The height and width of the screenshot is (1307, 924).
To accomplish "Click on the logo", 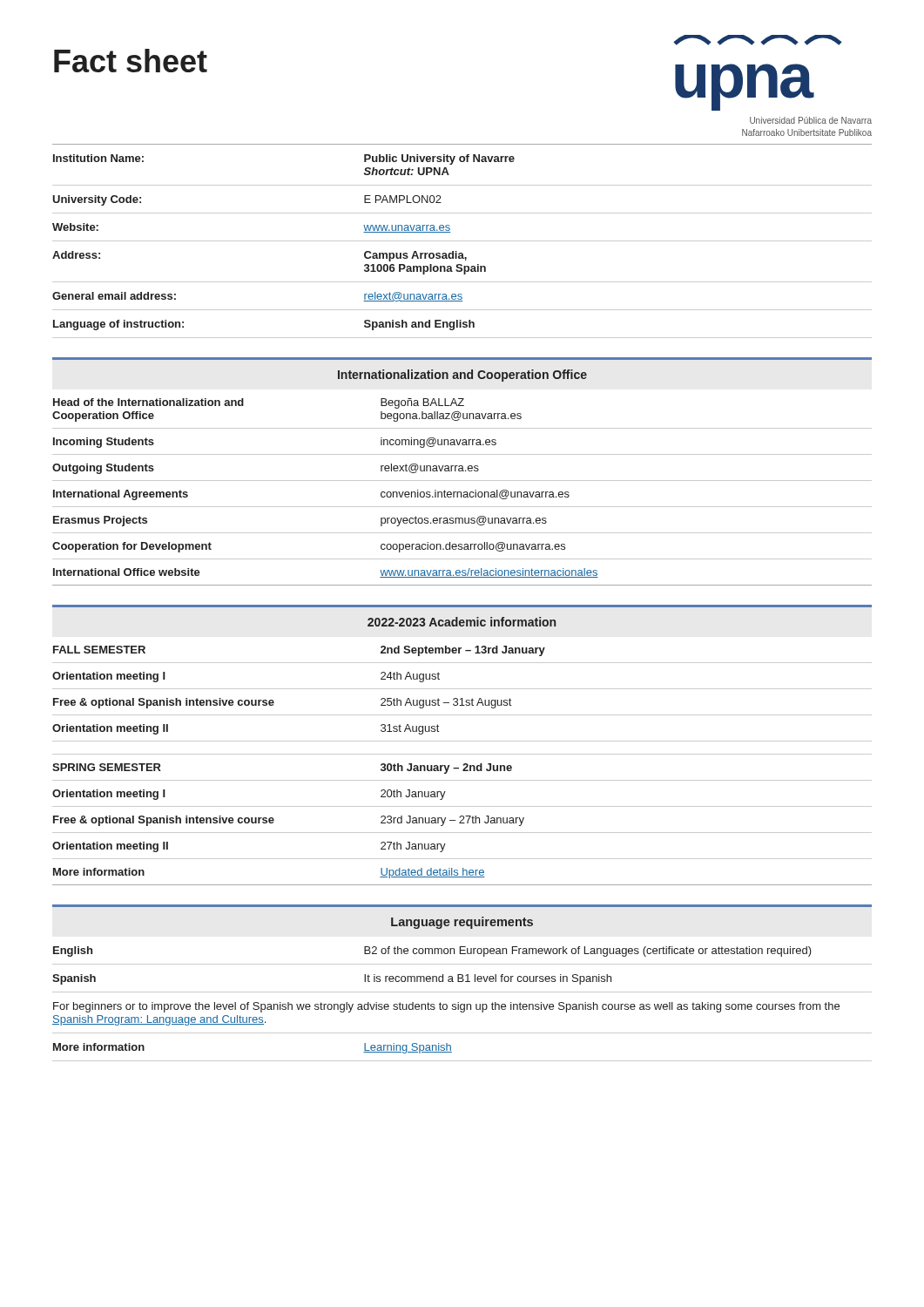I will [x=772, y=87].
